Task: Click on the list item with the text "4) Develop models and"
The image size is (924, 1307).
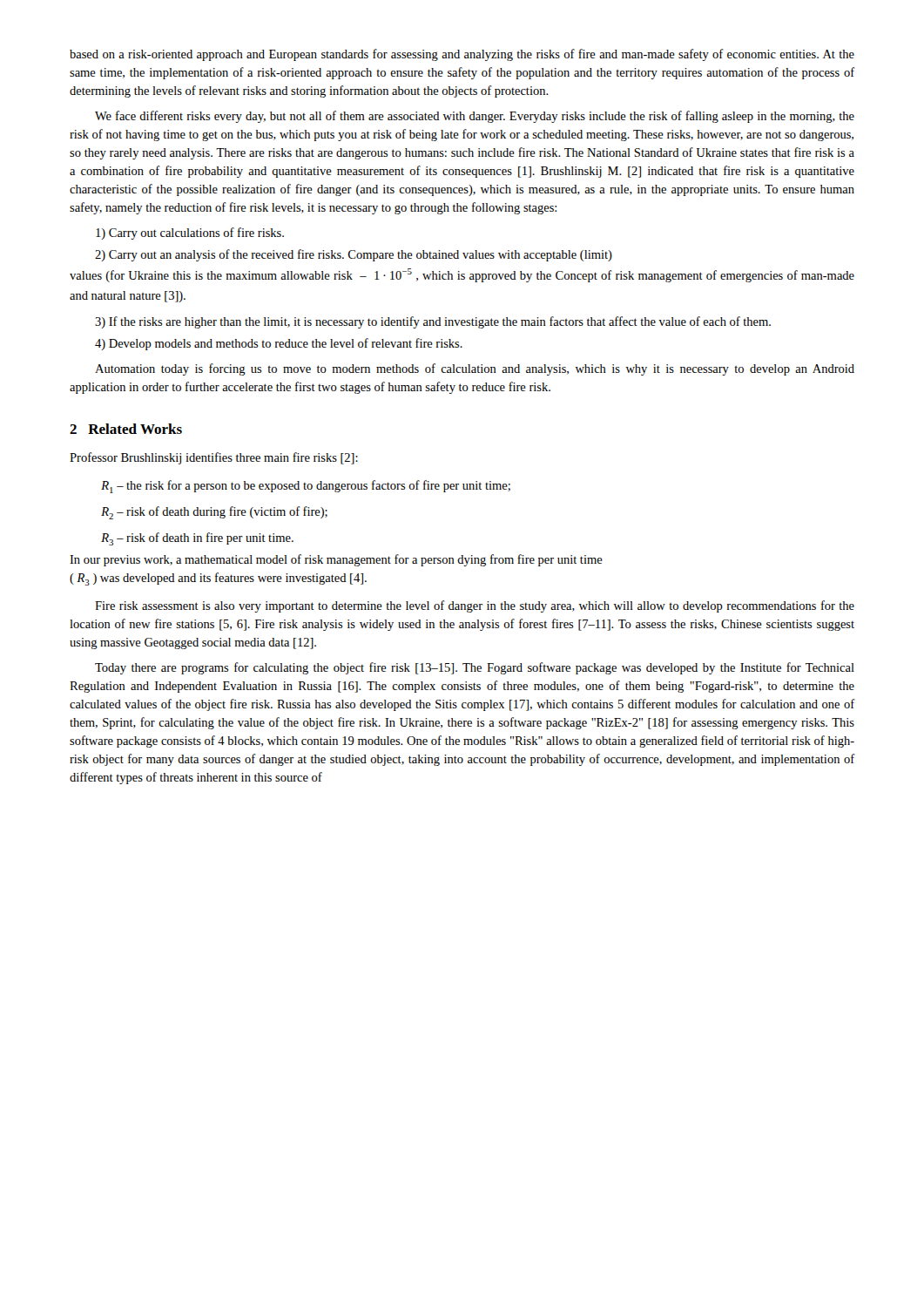Action: (x=279, y=344)
